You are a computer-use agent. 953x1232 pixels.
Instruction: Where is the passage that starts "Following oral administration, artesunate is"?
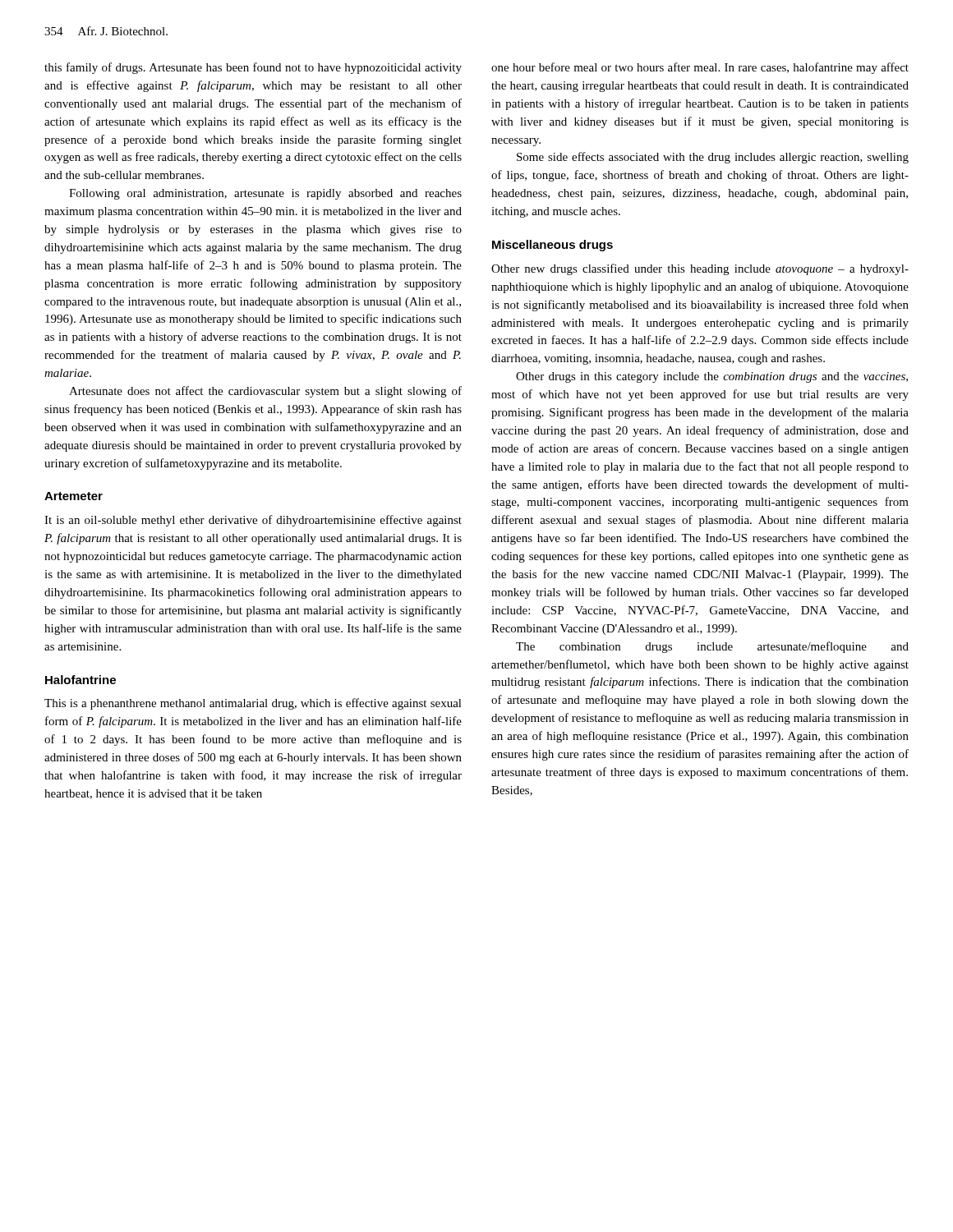253,284
